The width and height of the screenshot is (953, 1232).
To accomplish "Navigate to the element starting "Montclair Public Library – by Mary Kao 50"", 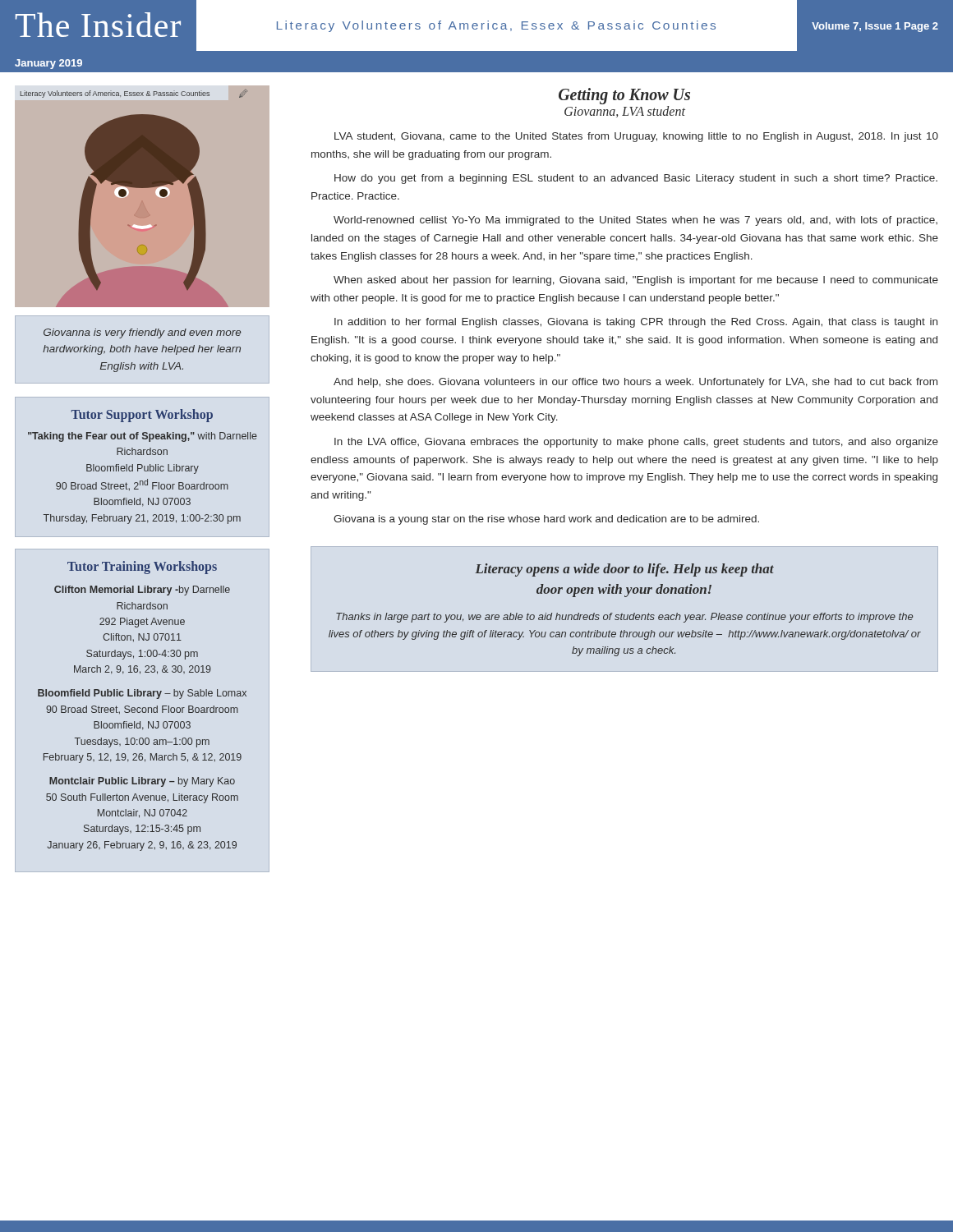I will pyautogui.click(x=142, y=813).
